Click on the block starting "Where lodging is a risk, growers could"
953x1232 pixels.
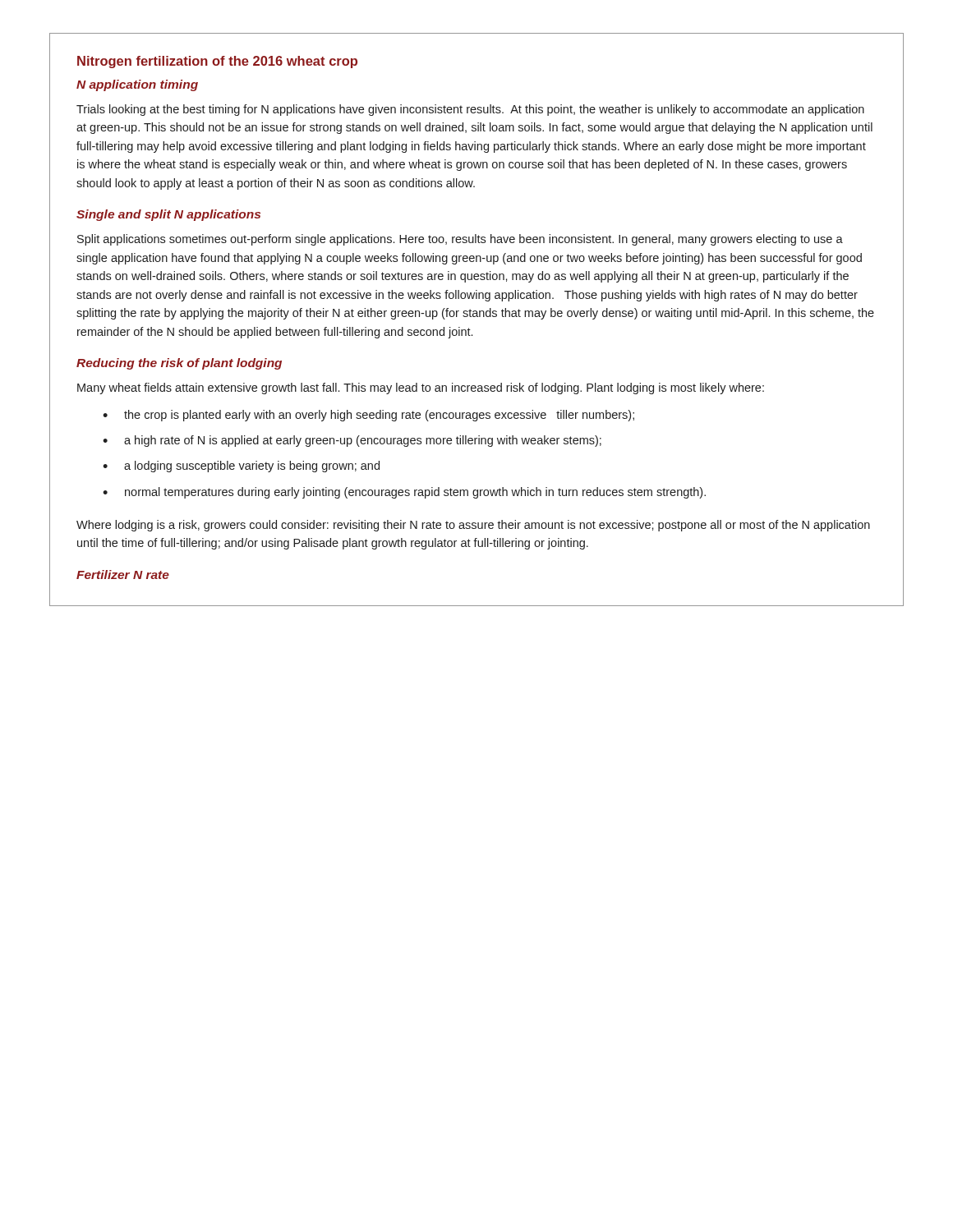click(x=476, y=534)
